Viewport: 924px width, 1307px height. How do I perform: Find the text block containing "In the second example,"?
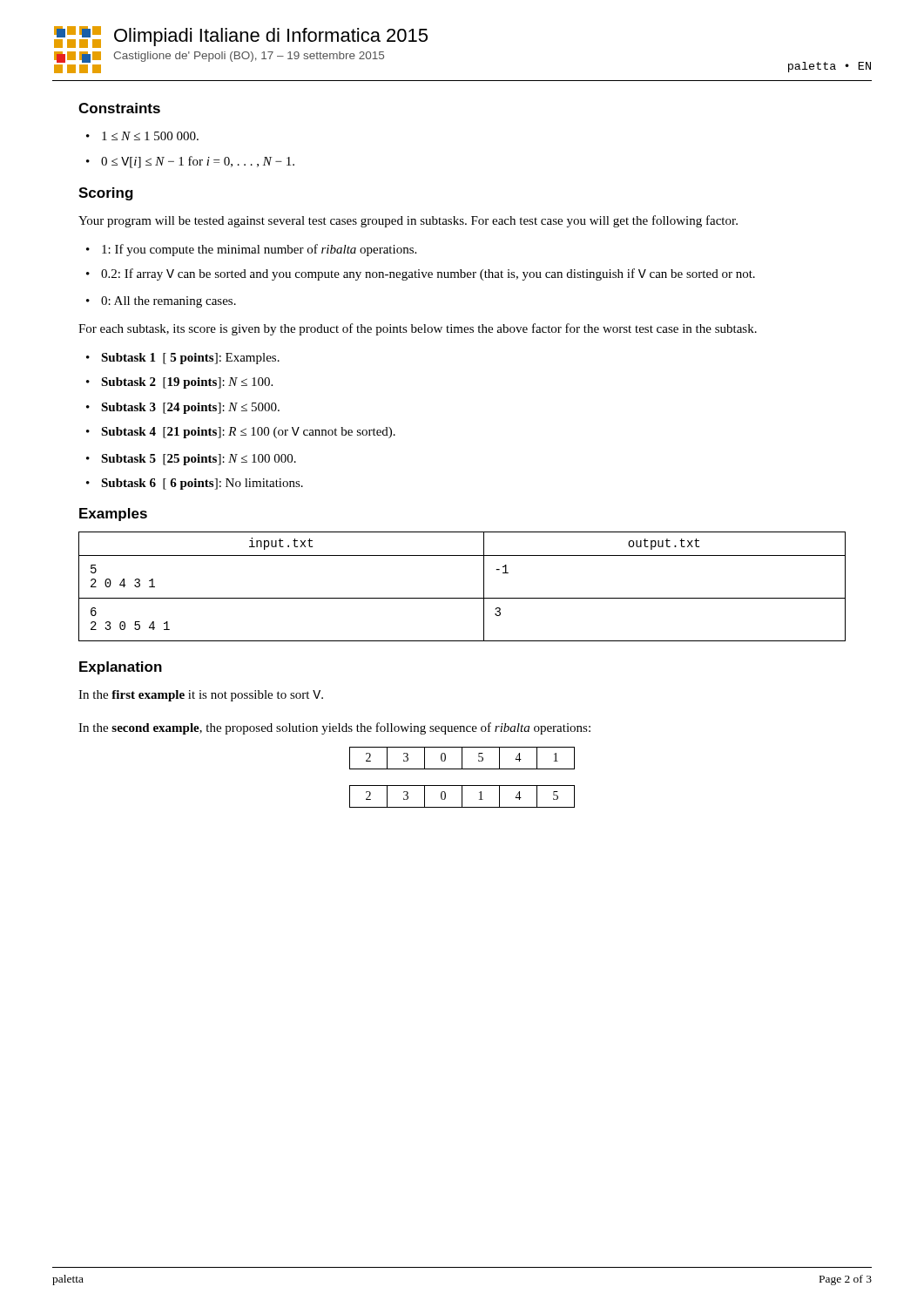coord(335,728)
